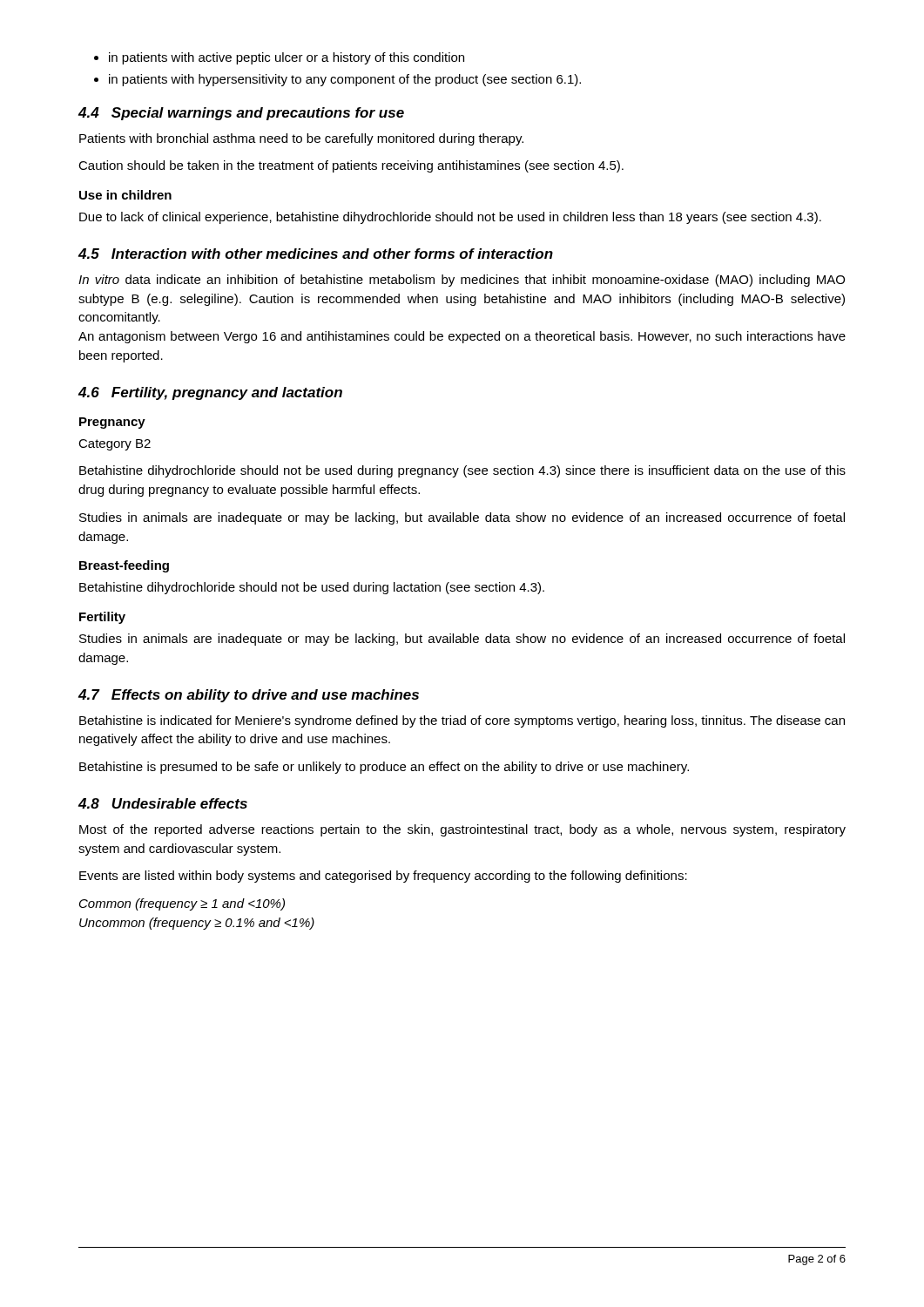The width and height of the screenshot is (924, 1307).
Task: Click the passage that begins "Patients with bronchial asthma need to"
Action: 302,138
